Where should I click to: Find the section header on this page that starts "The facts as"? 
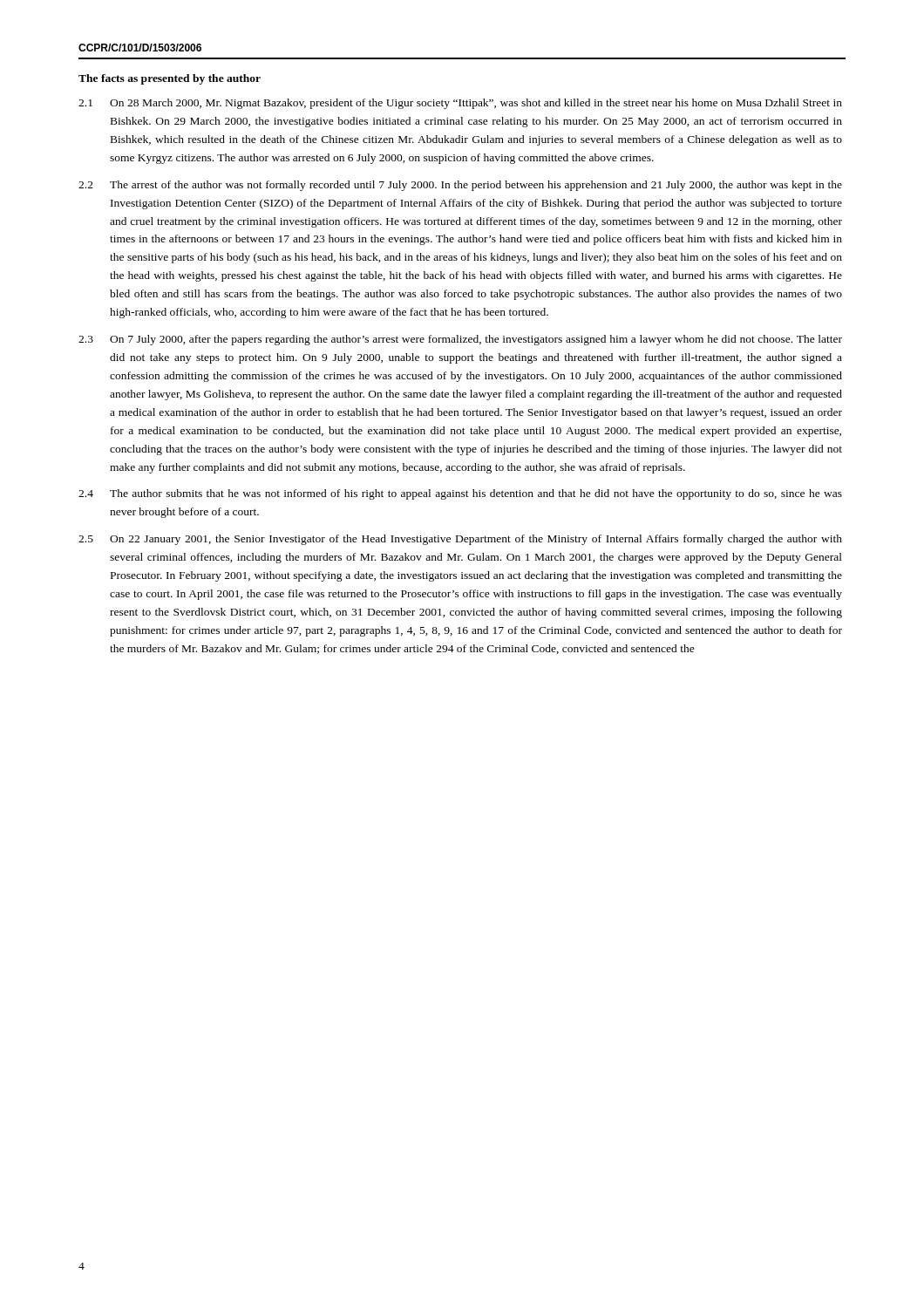(170, 79)
